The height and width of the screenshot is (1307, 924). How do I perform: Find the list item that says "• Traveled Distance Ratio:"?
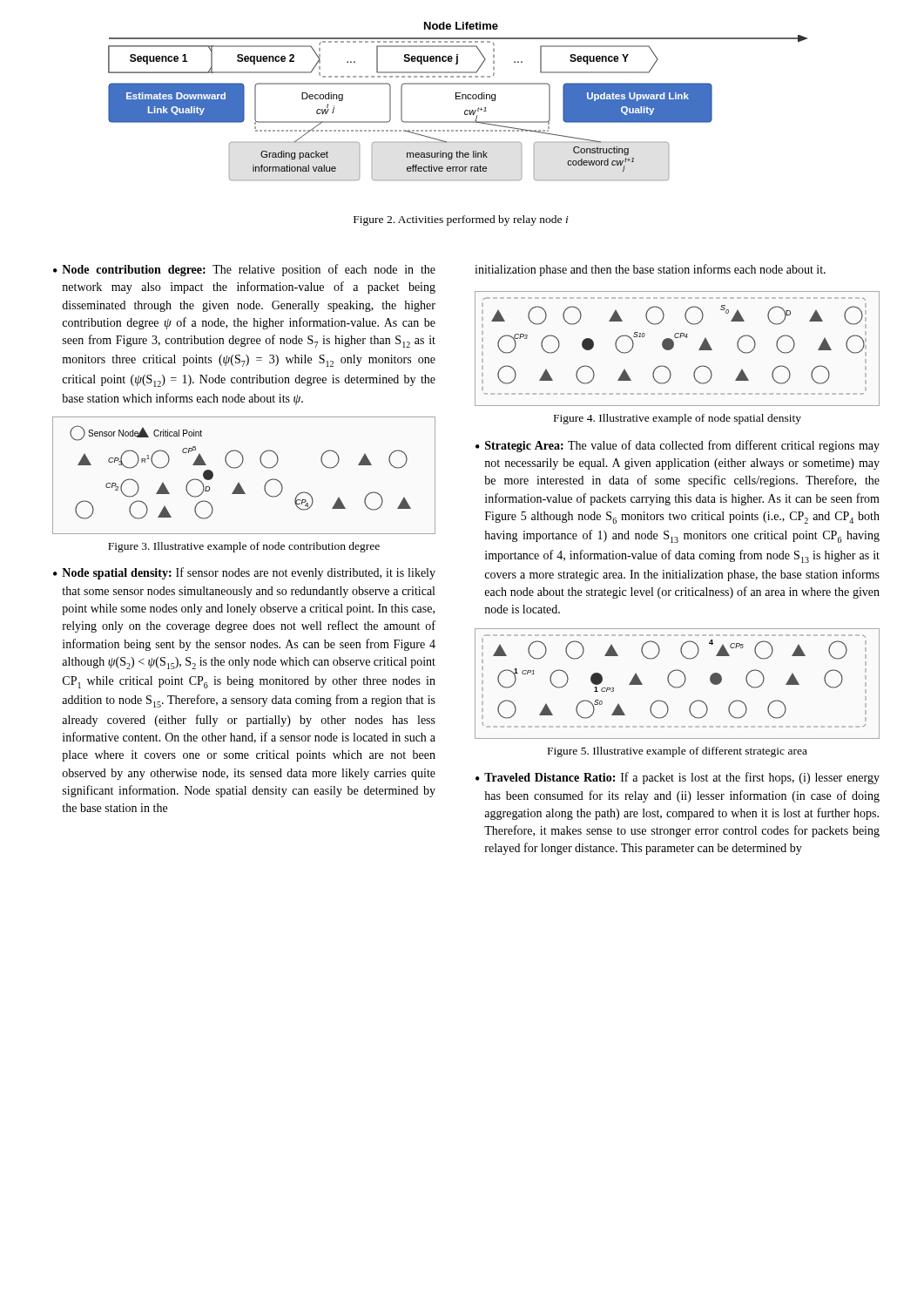[677, 814]
